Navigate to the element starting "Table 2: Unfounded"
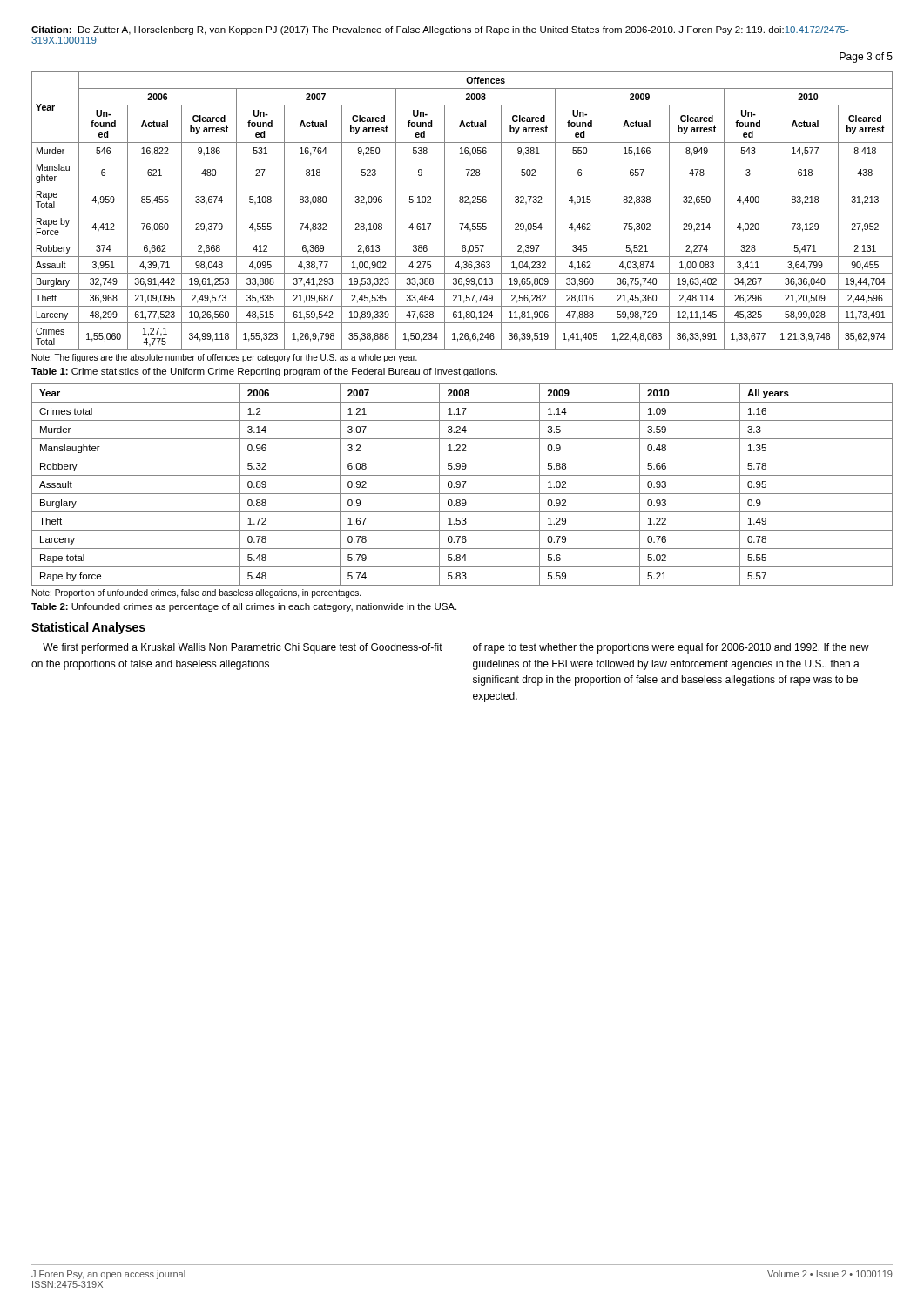Screen dimensions: 1307x924 [x=244, y=606]
